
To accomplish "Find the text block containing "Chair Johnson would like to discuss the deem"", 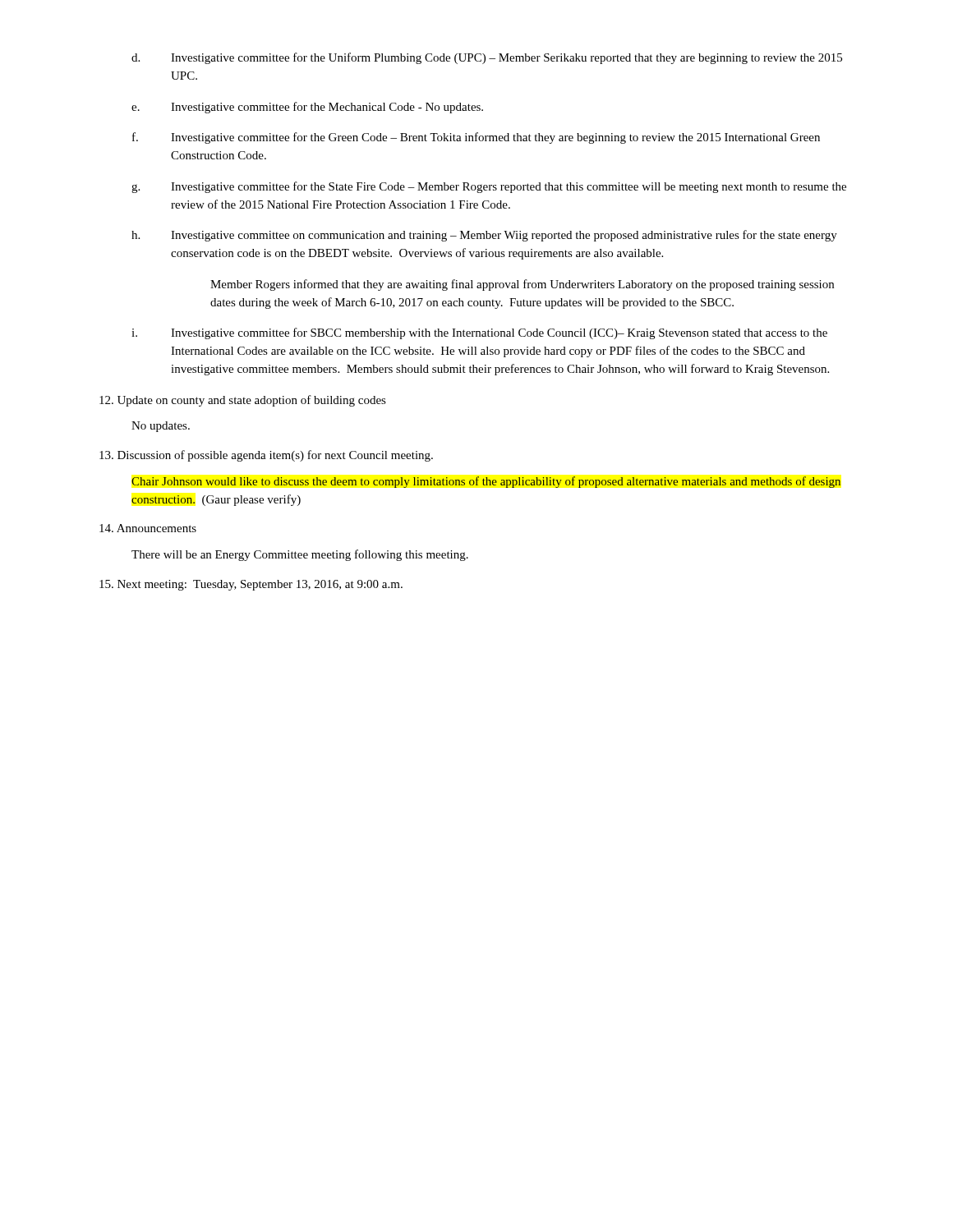I will click(486, 490).
